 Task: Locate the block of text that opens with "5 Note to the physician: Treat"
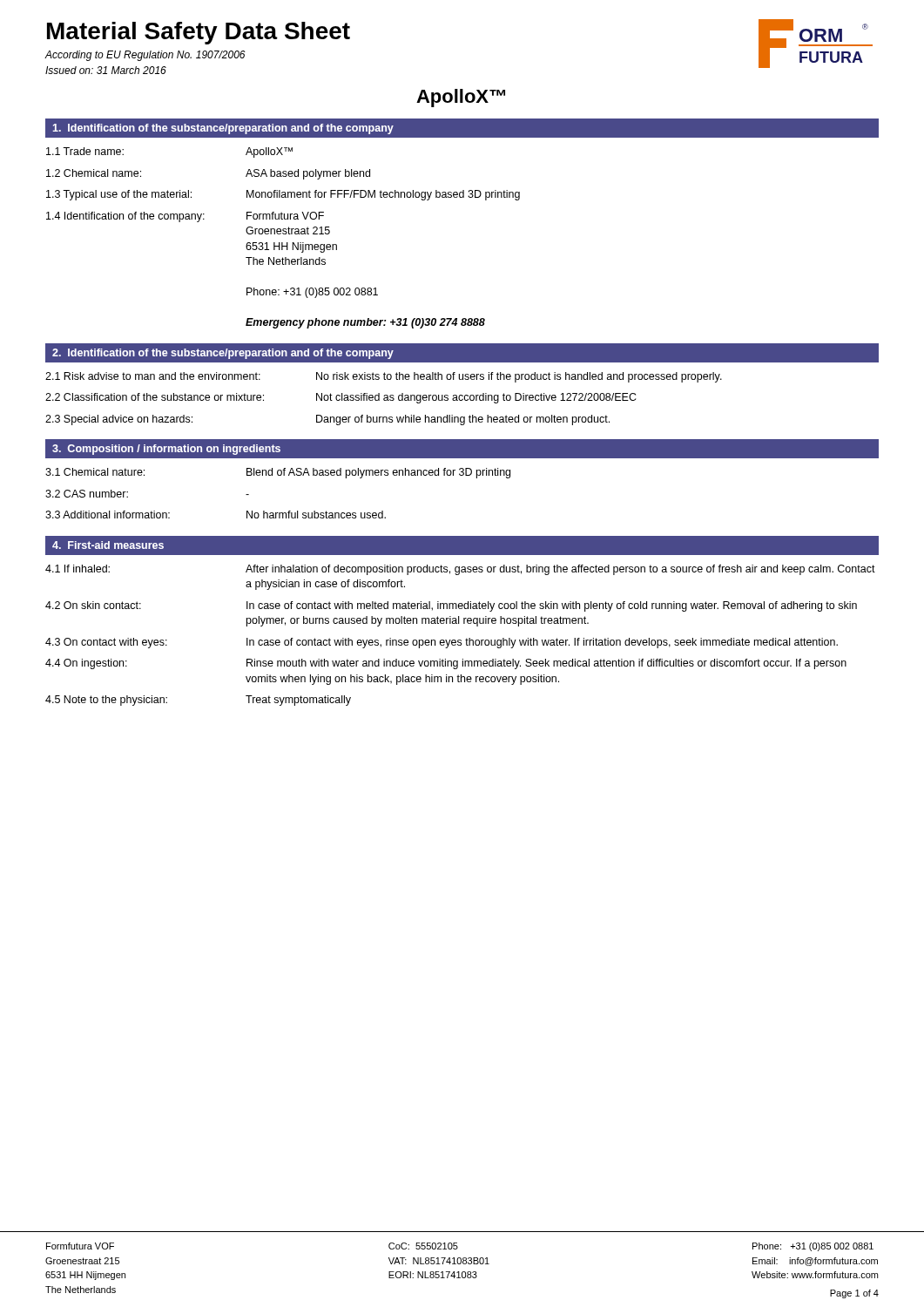(x=106, y=700)
